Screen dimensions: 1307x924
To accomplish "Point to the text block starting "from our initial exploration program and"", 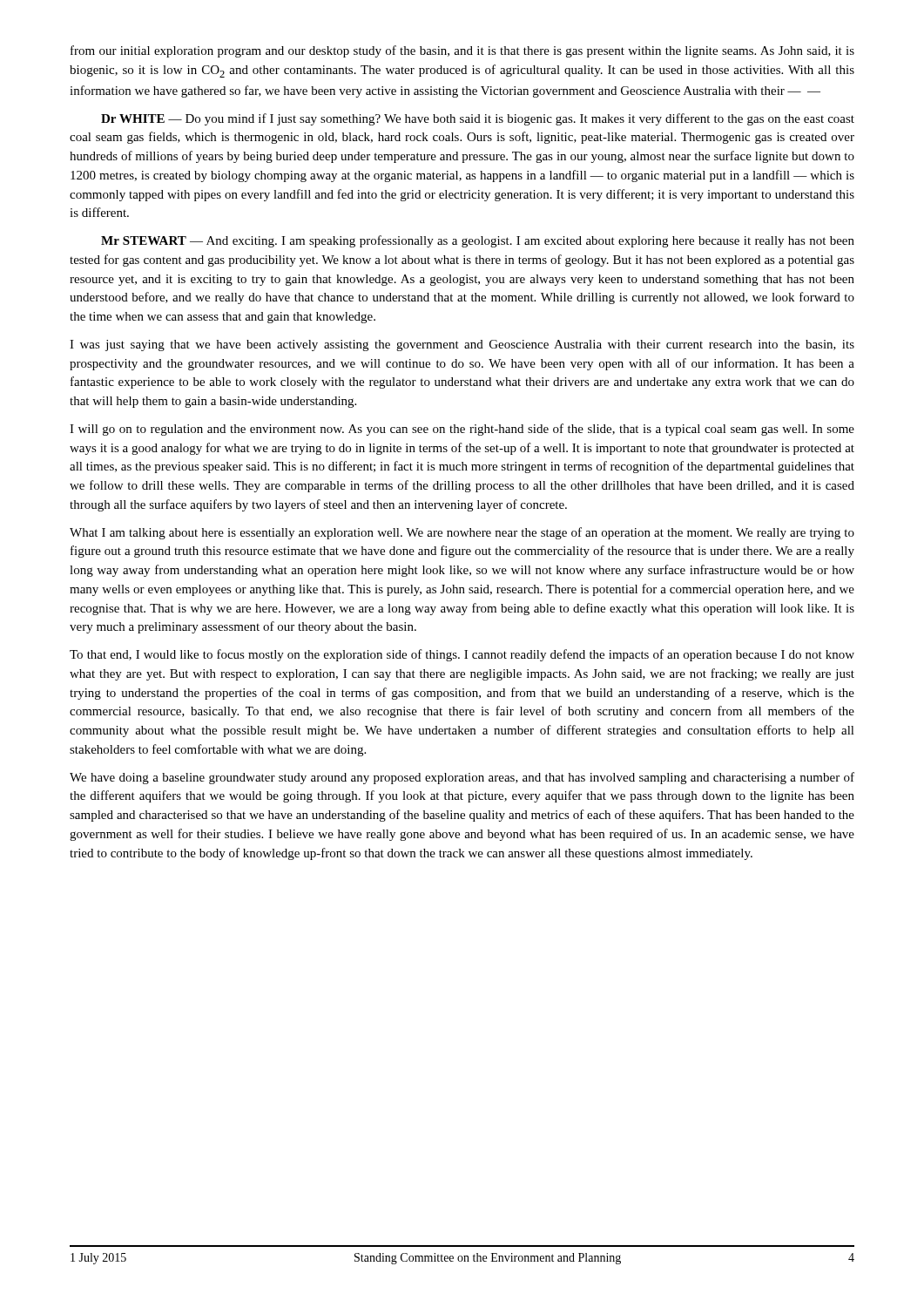I will click(x=462, y=71).
